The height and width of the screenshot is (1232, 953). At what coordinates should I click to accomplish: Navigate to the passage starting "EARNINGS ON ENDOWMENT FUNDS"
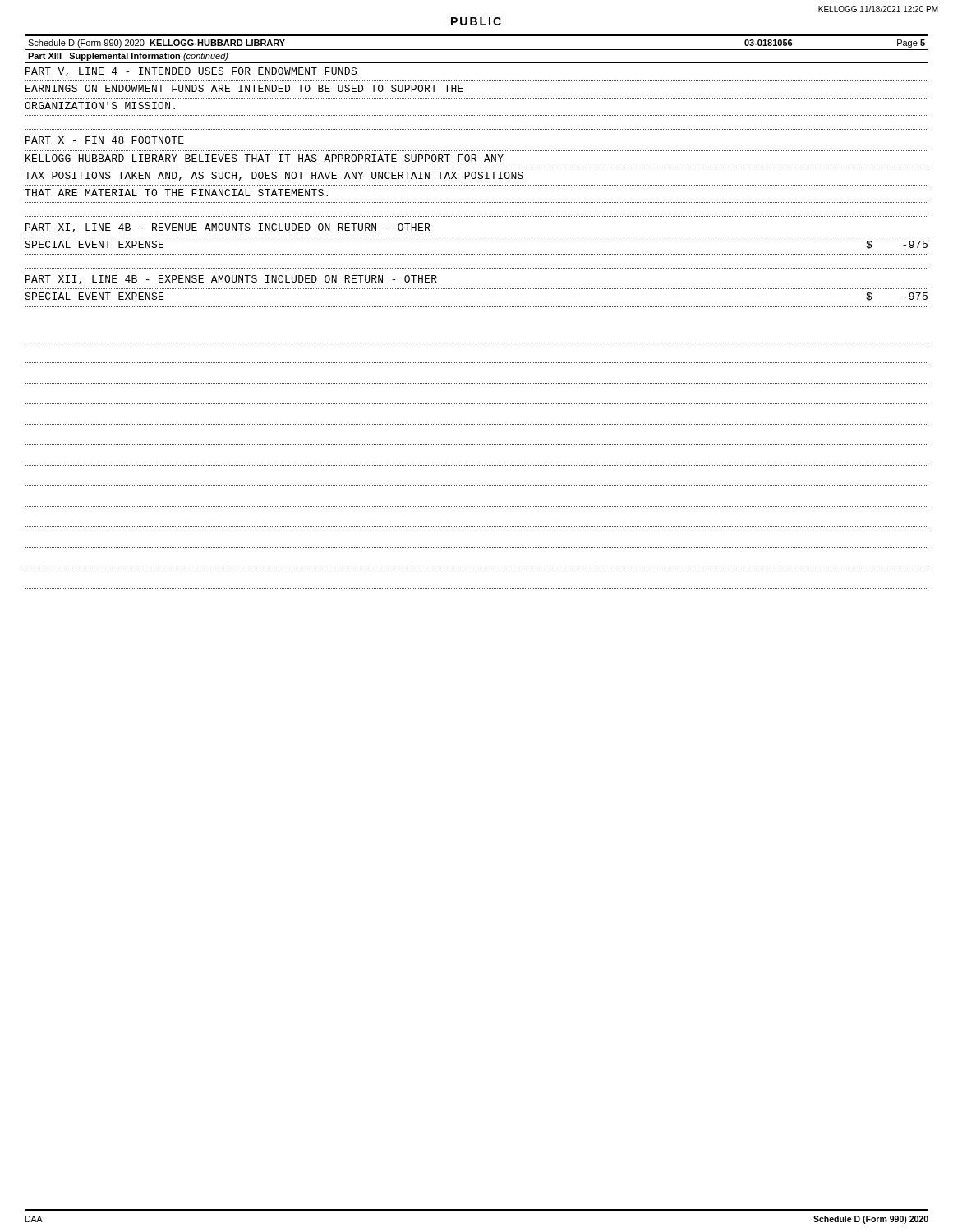click(244, 89)
